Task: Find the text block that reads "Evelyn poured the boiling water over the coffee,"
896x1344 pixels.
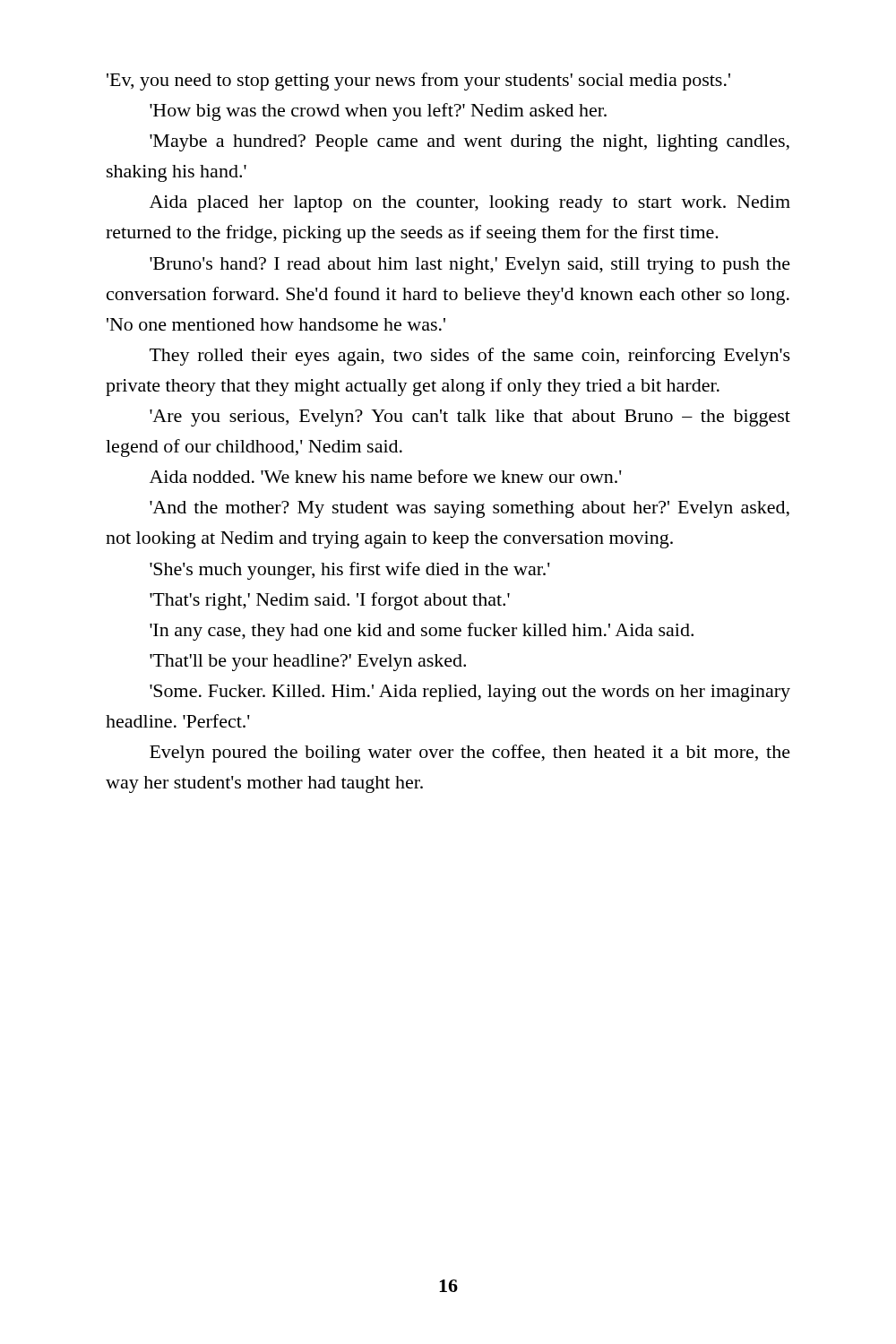Action: [448, 767]
